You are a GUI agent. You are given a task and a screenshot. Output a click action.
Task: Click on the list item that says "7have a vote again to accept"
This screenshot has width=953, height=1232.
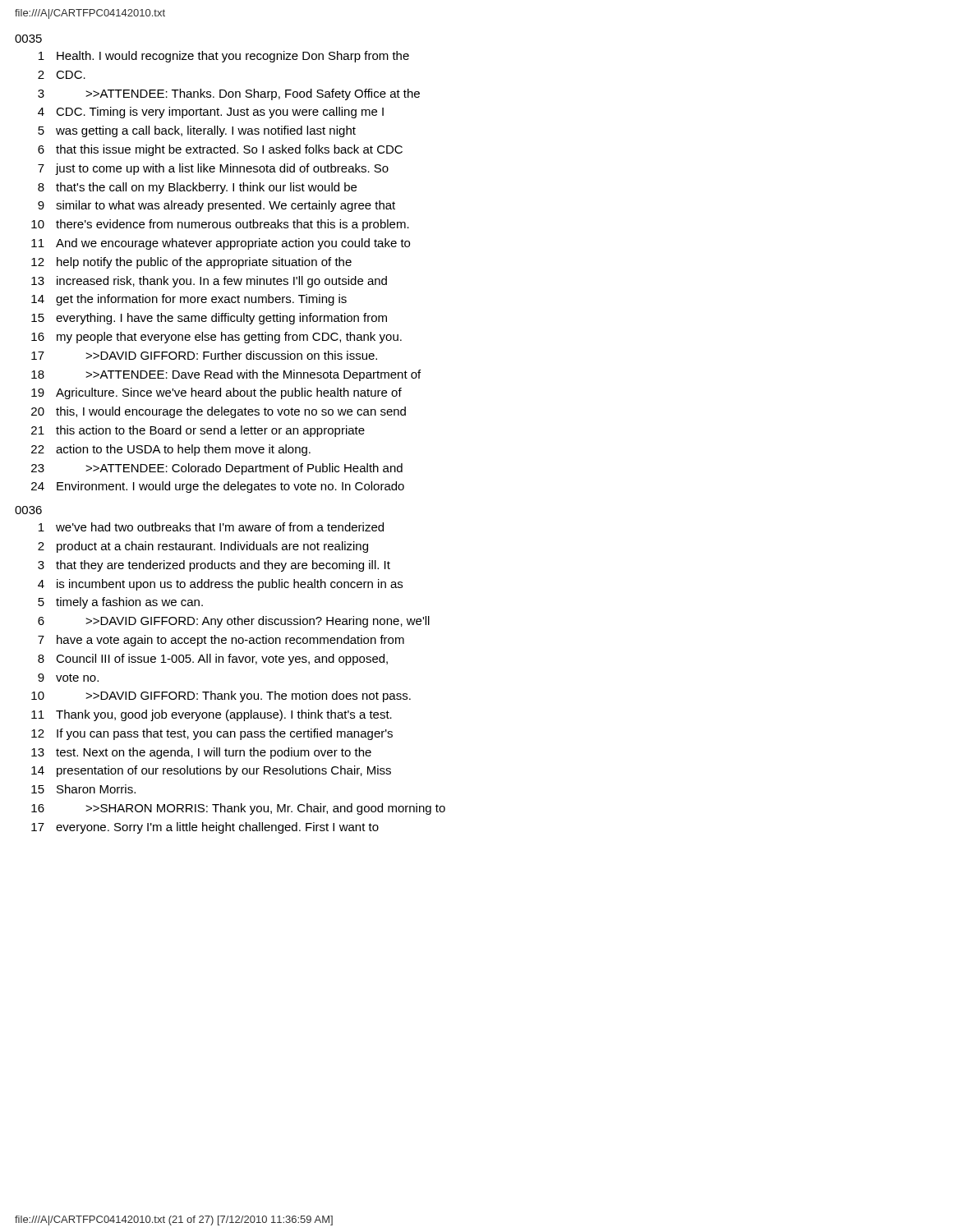click(221, 641)
